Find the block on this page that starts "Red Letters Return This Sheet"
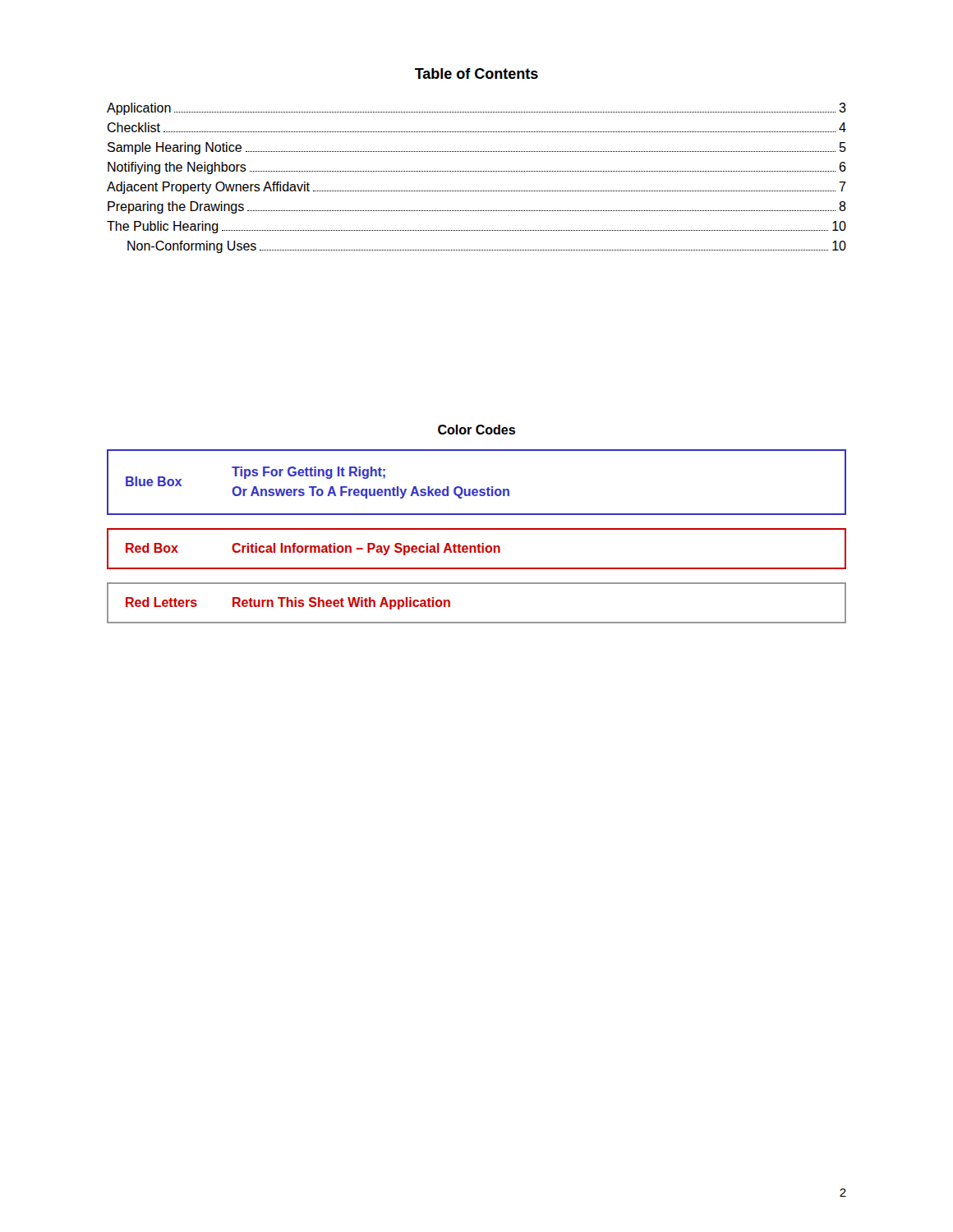This screenshot has height=1232, width=953. (288, 603)
